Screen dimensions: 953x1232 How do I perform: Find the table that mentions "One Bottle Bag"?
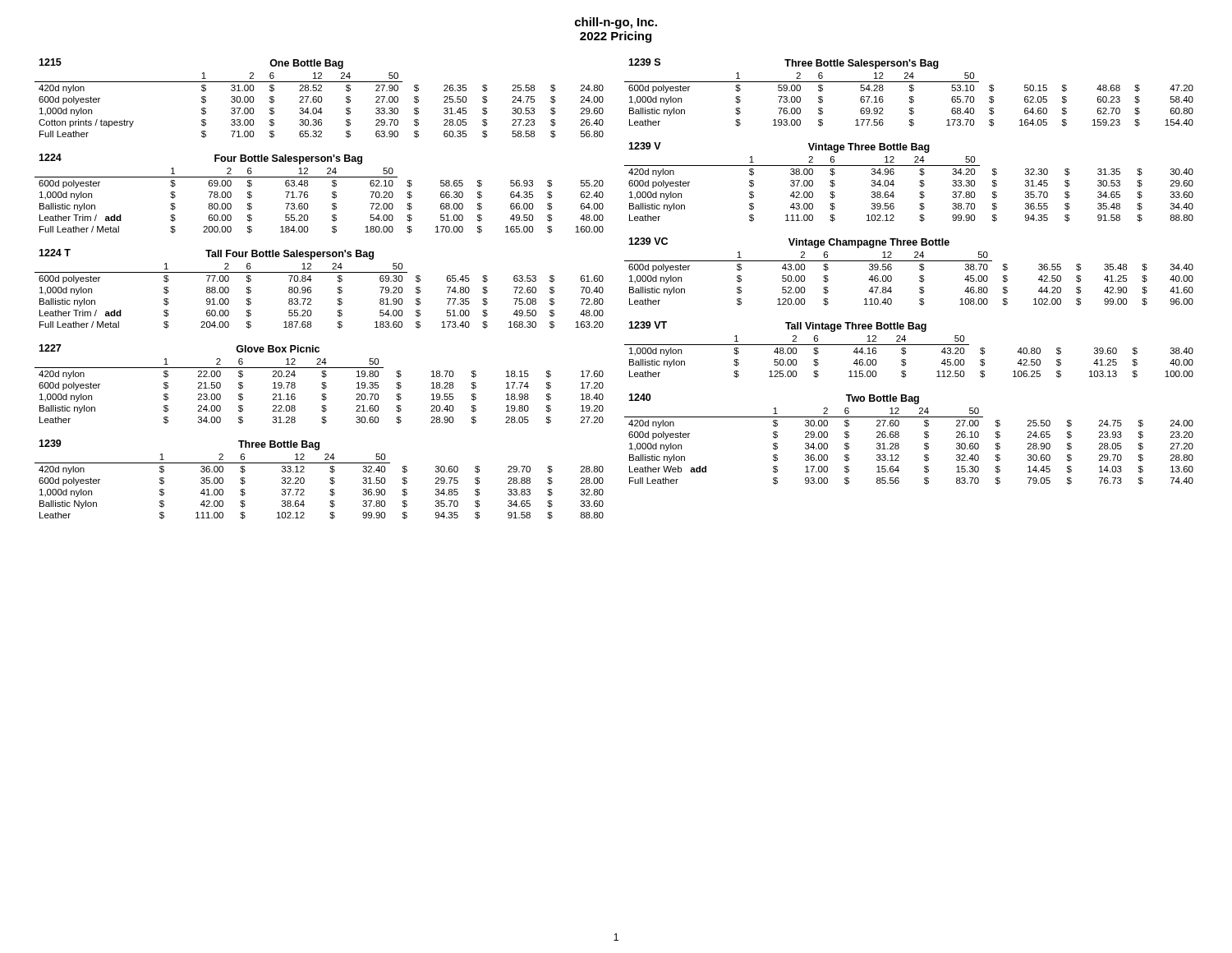pos(321,98)
